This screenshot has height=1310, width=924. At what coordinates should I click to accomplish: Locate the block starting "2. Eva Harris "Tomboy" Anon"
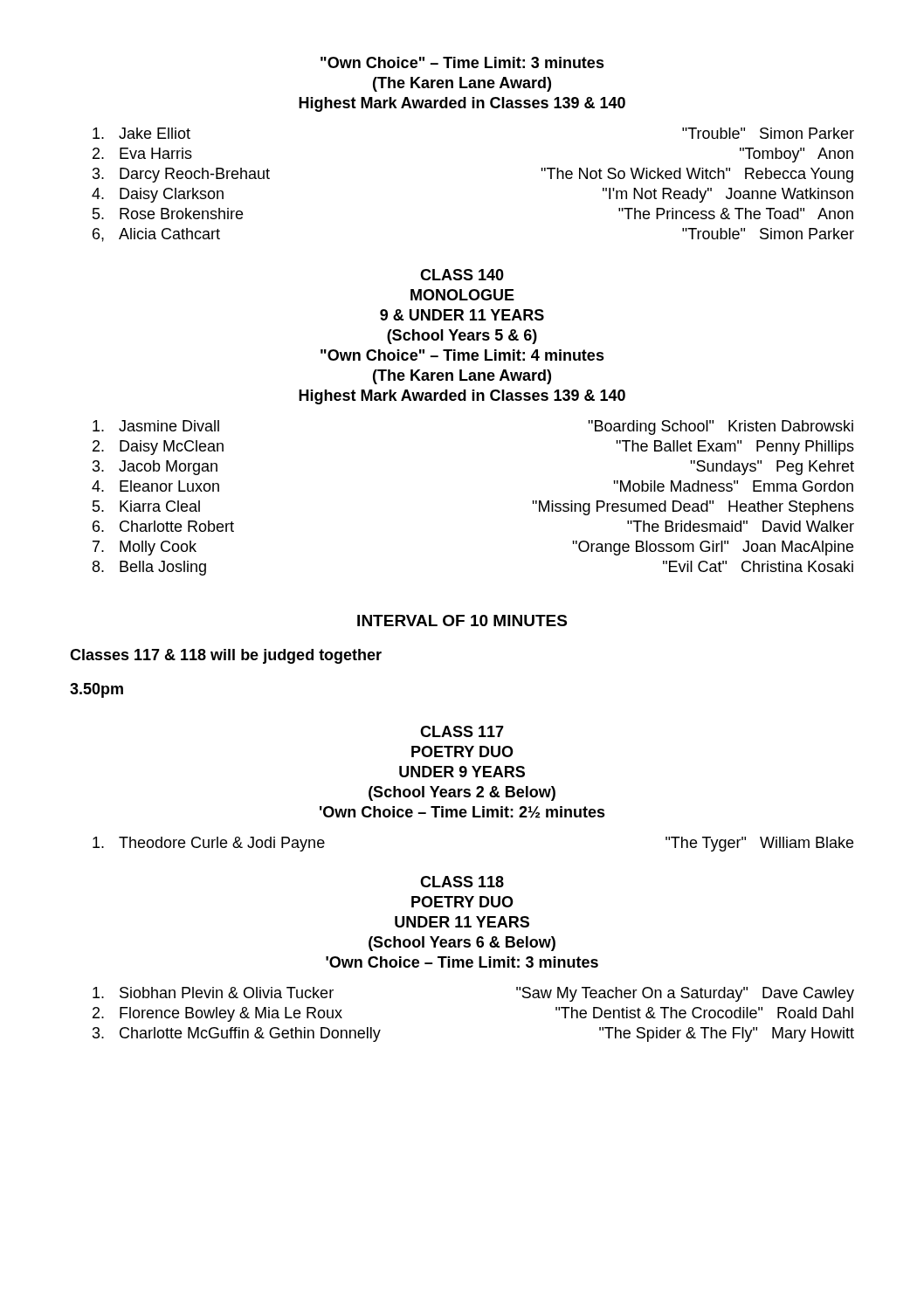click(156, 154)
